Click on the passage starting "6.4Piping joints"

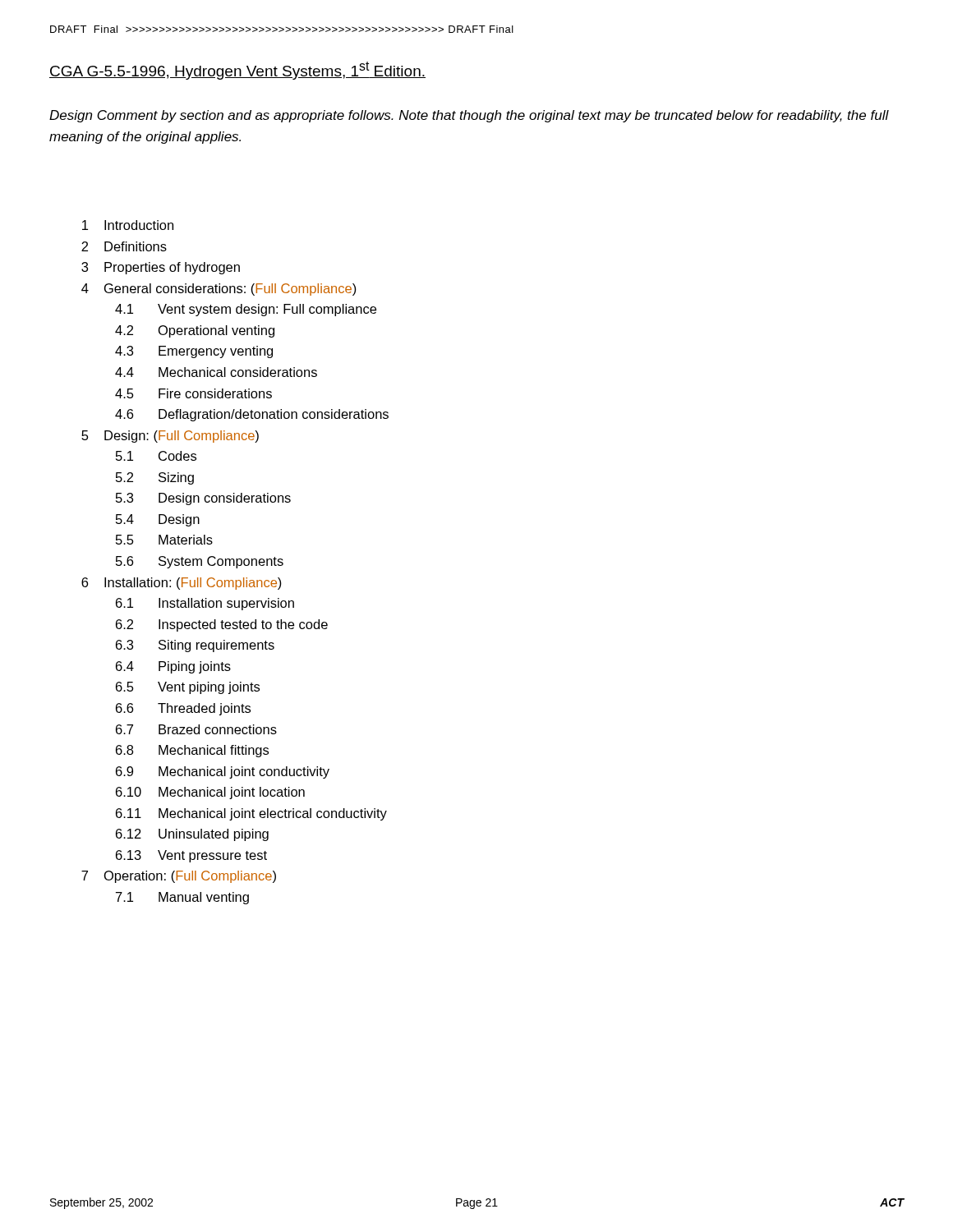173,667
